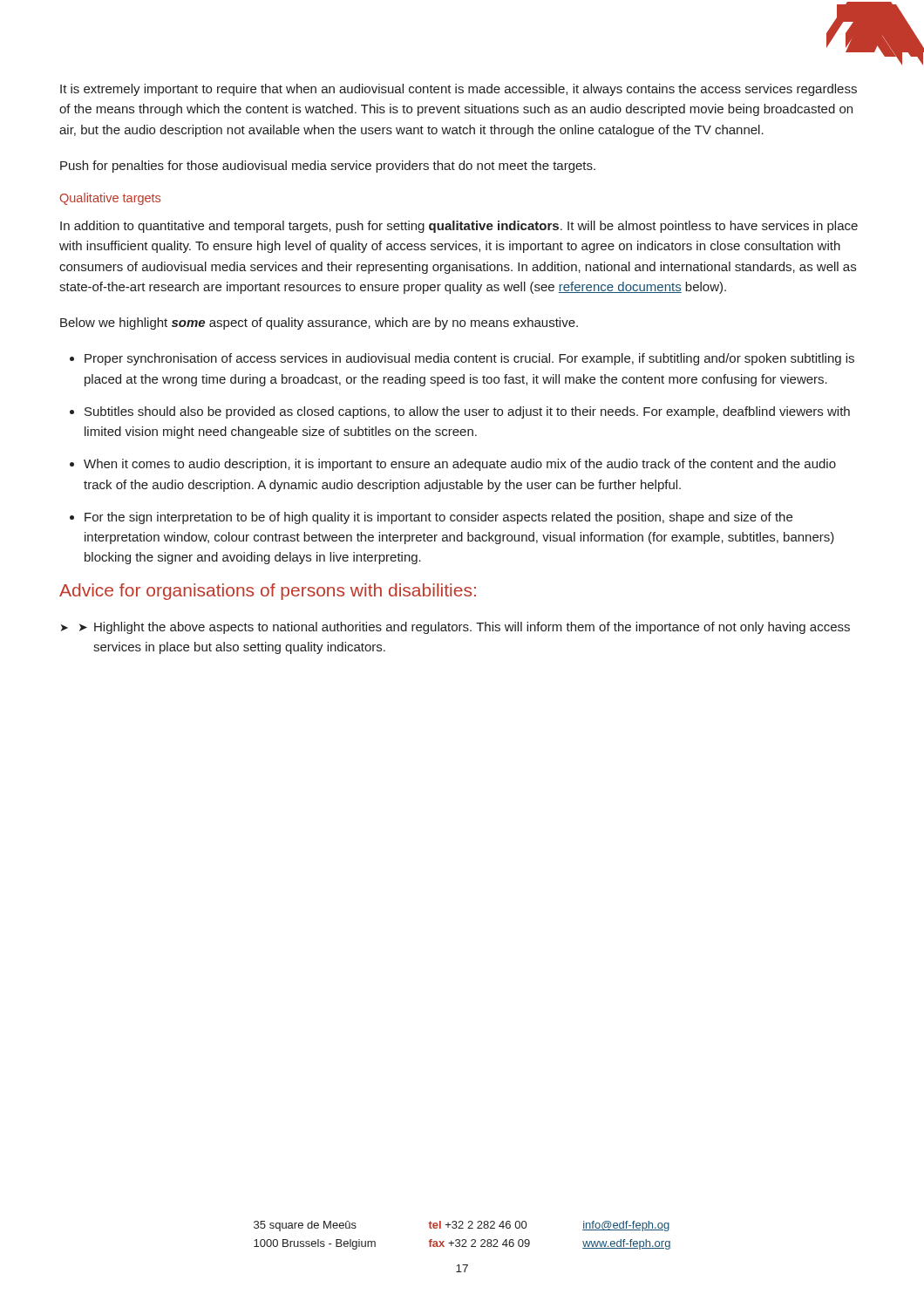
Task: Navigate to the block starting "Push for penalties"
Action: tap(328, 165)
